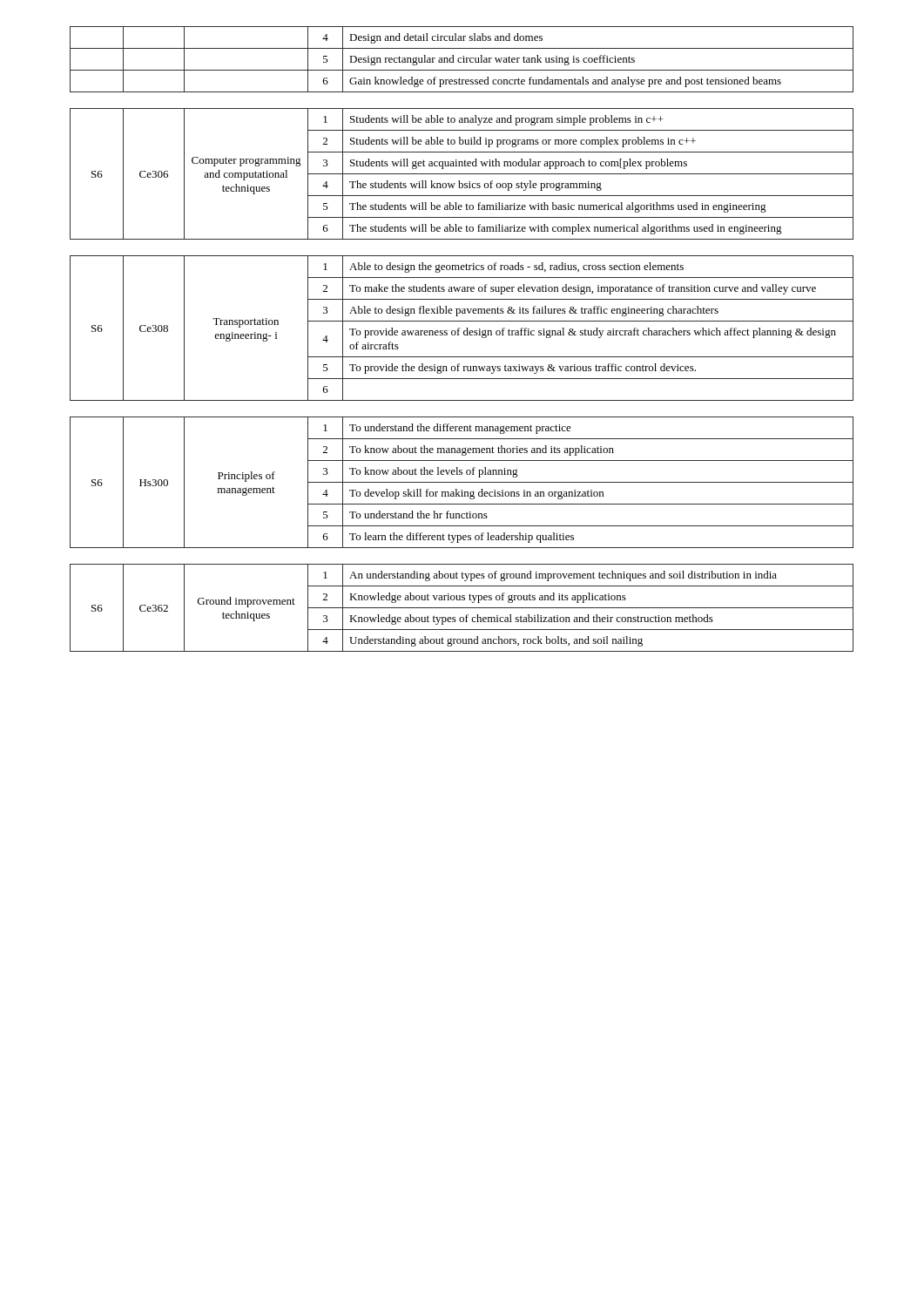
Task: Locate the table with the text "Ground improvement techniques"
Action: point(462,608)
